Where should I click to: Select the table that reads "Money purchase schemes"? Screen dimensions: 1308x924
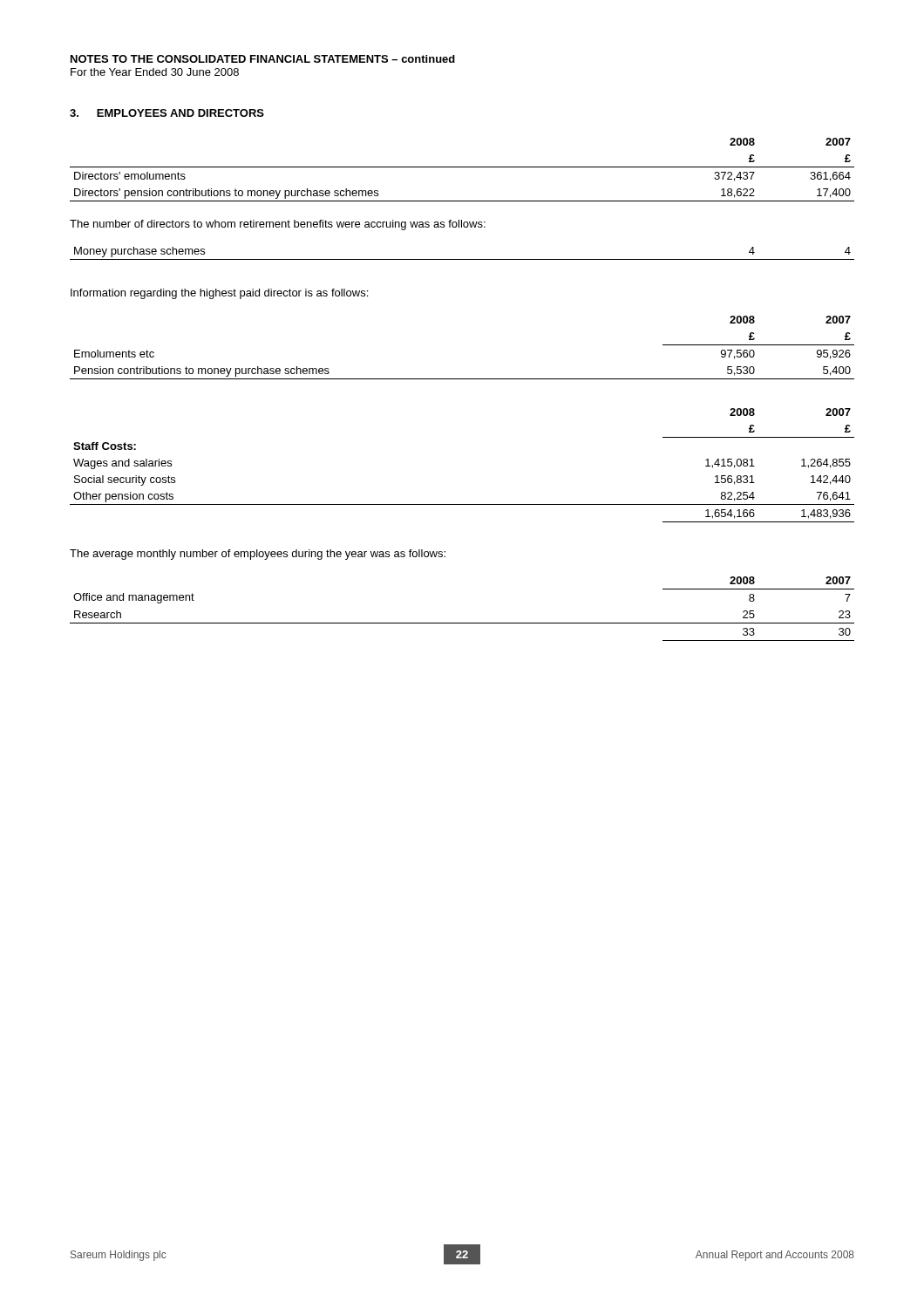[462, 251]
